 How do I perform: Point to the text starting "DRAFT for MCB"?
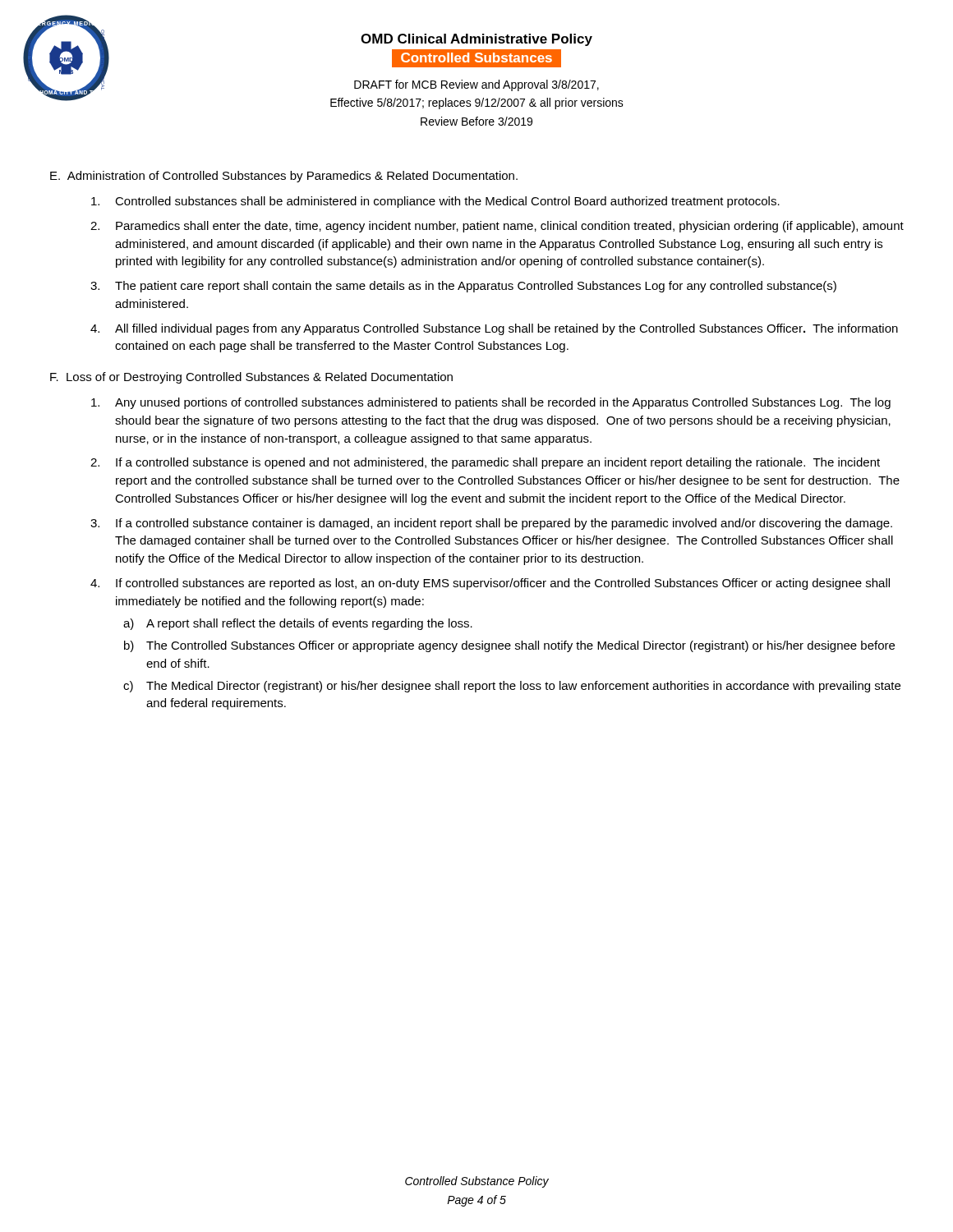pyautogui.click(x=476, y=103)
